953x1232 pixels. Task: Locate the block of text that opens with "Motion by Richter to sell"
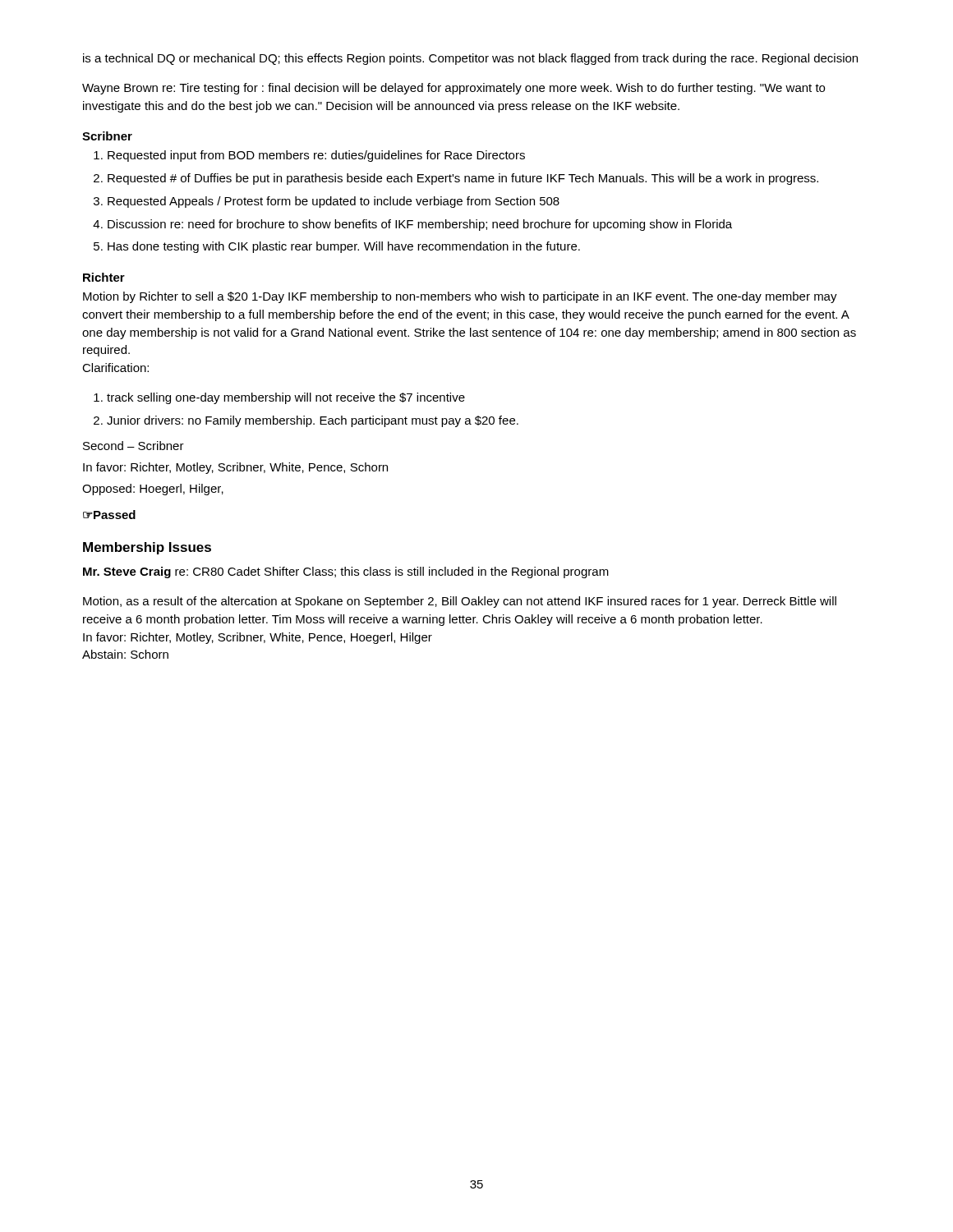(x=476, y=332)
